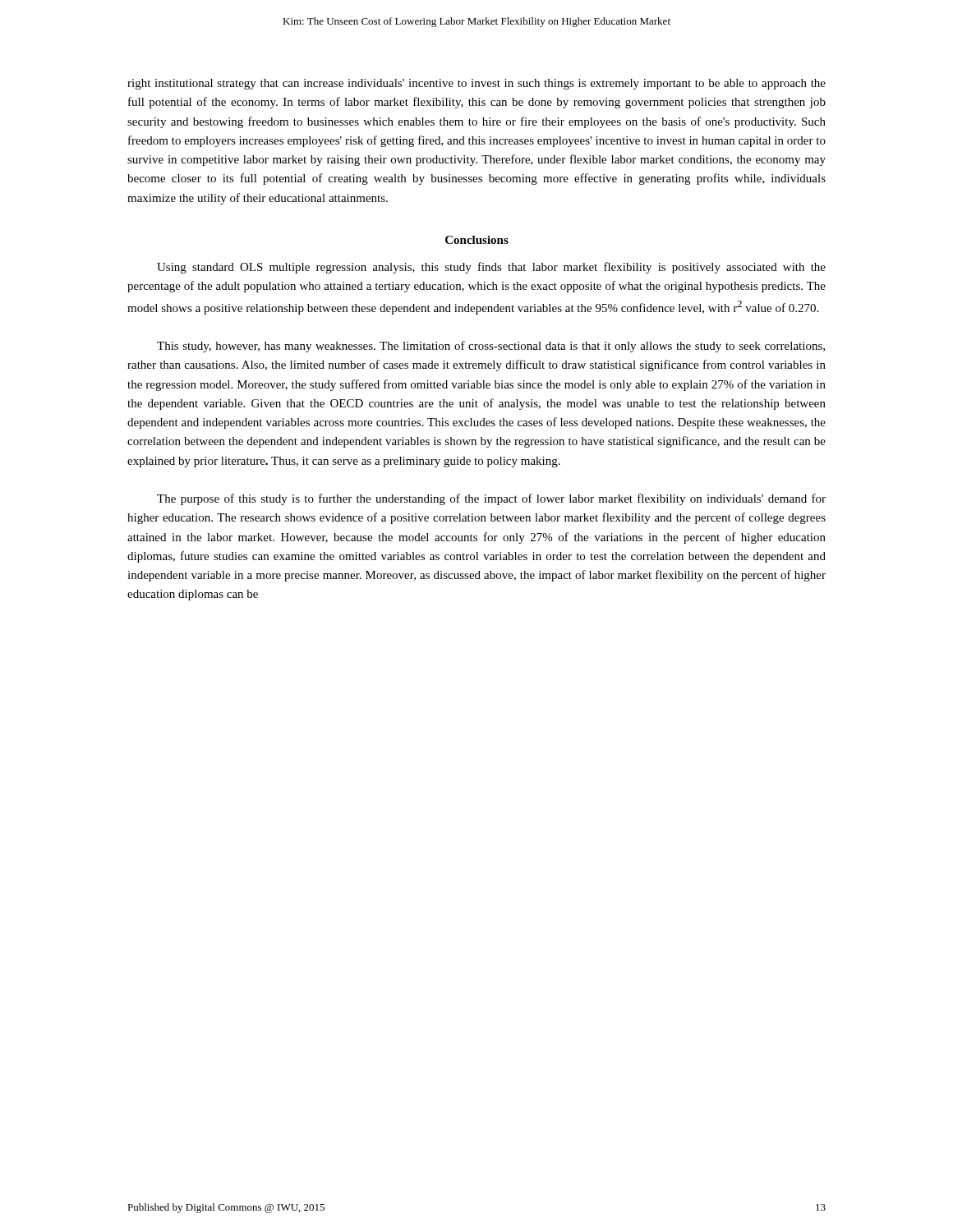Point to the text block starting "This study, however, has many weaknesses. The limitation"

(x=476, y=403)
